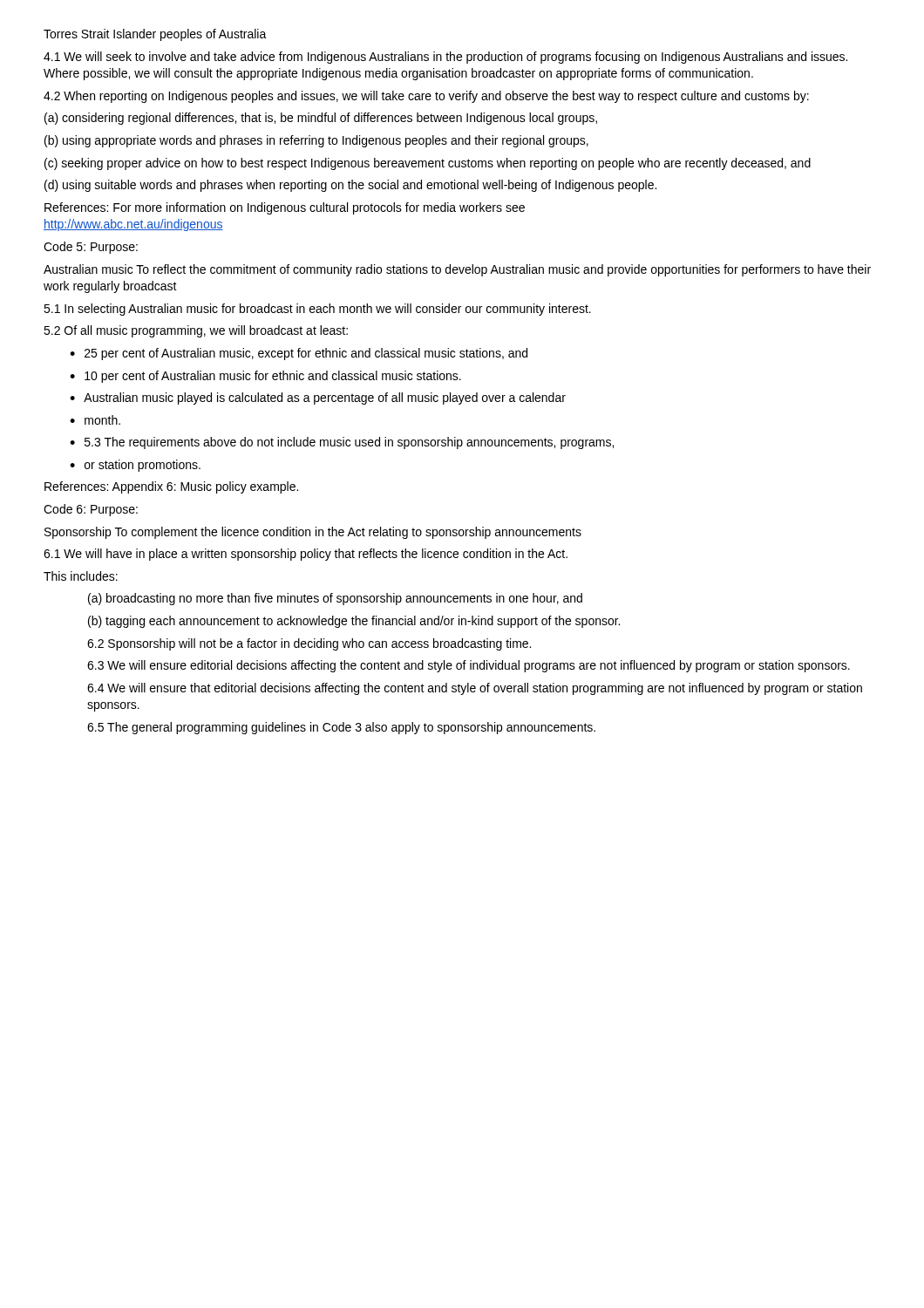Locate the block of text that opens with "4 We will"
The image size is (924, 1308).
[475, 696]
